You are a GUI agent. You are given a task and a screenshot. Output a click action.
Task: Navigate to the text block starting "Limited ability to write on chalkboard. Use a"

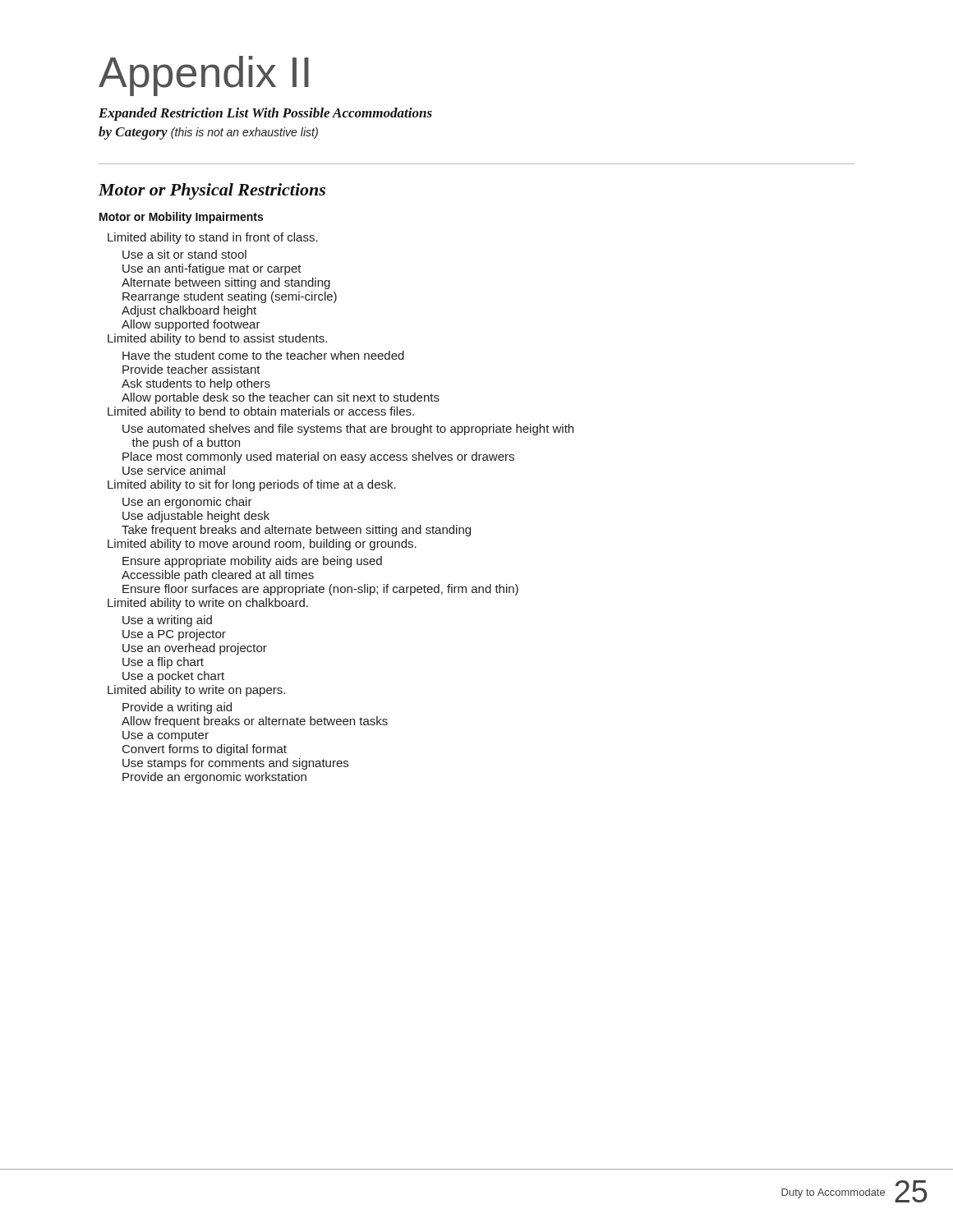click(x=208, y=604)
